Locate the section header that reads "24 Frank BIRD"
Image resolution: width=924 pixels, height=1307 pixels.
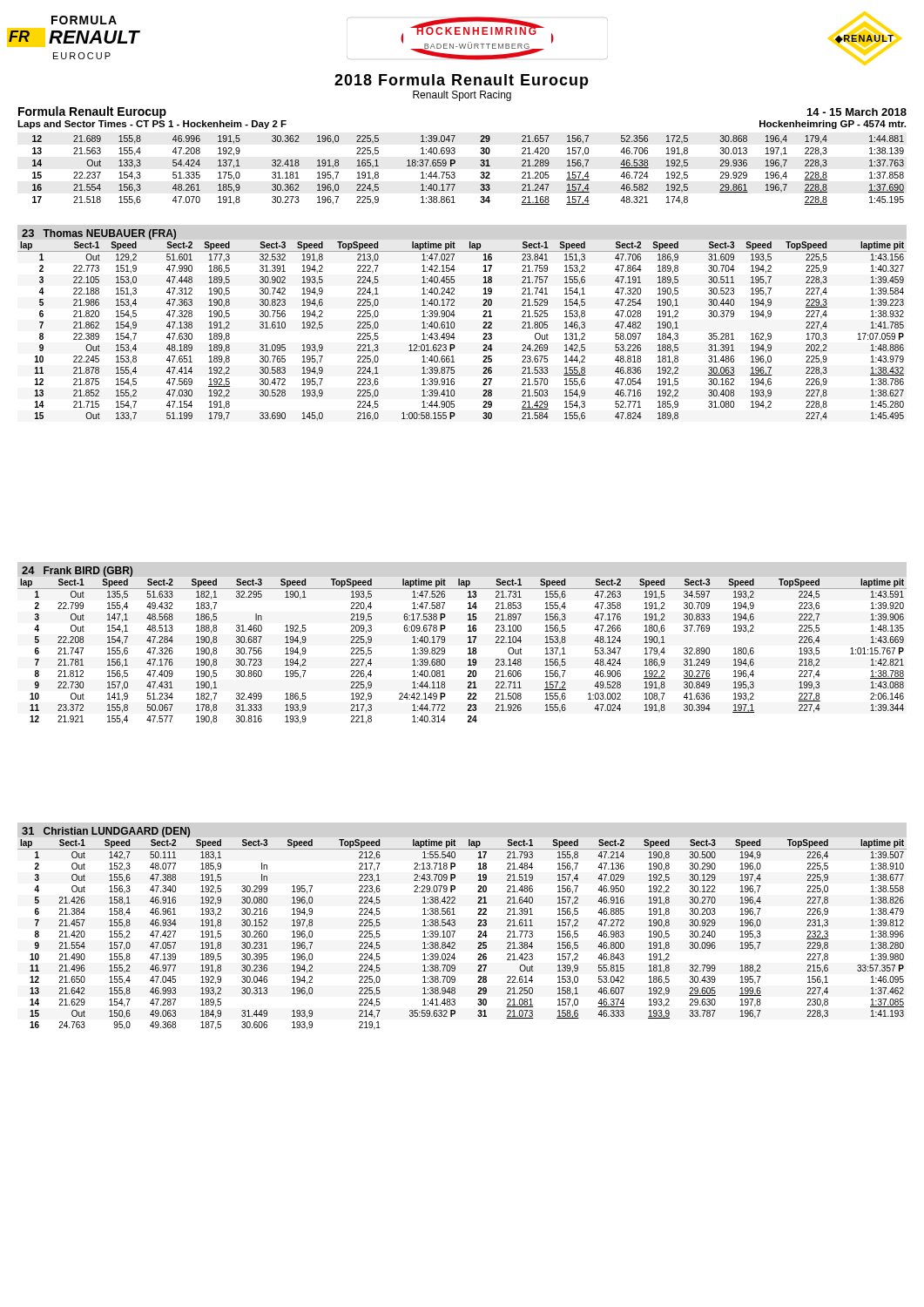coord(77,570)
